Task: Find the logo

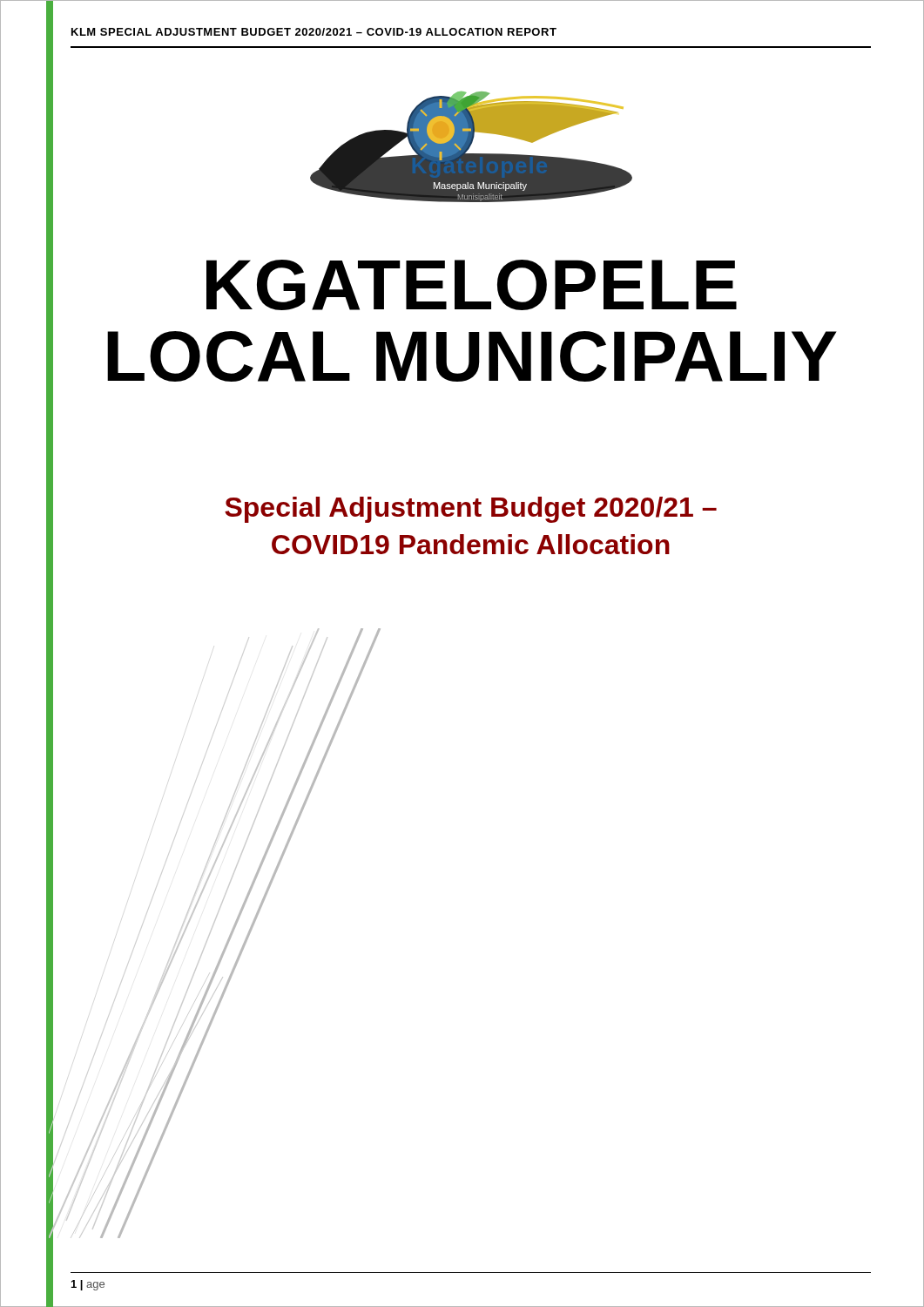Action: click(471, 141)
